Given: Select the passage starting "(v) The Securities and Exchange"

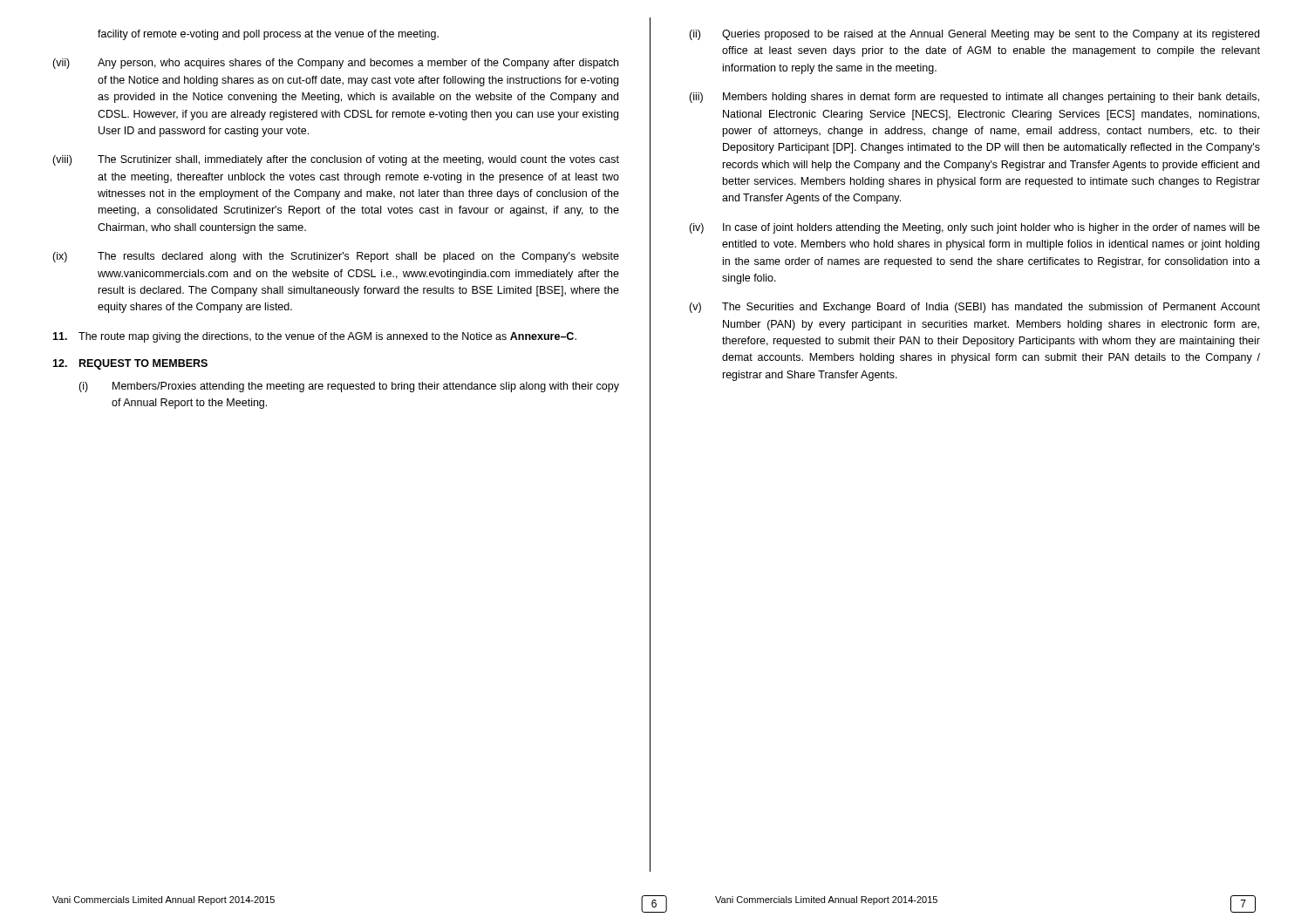Looking at the screenshot, I should (974, 341).
